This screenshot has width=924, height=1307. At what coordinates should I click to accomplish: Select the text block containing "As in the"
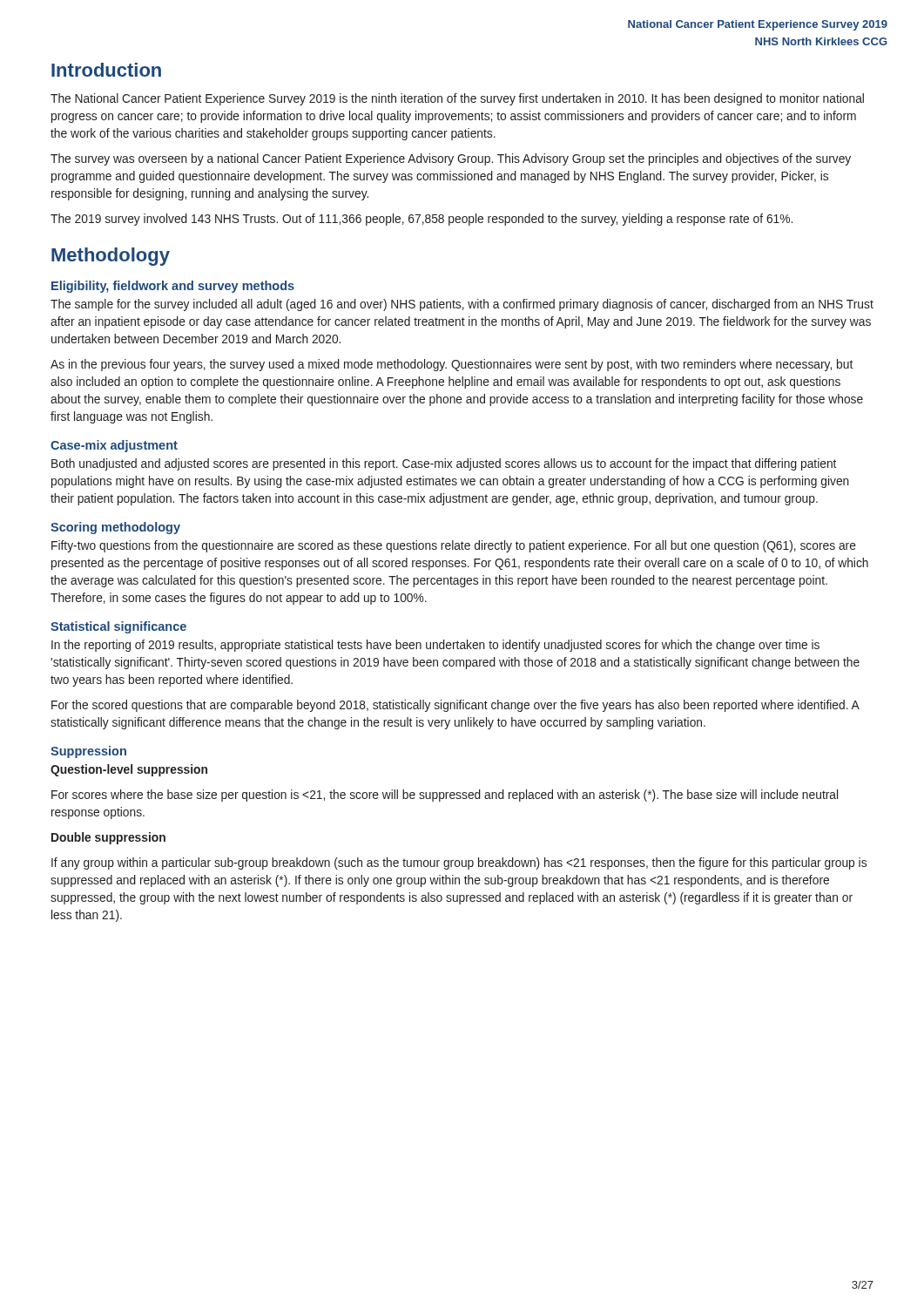point(462,391)
